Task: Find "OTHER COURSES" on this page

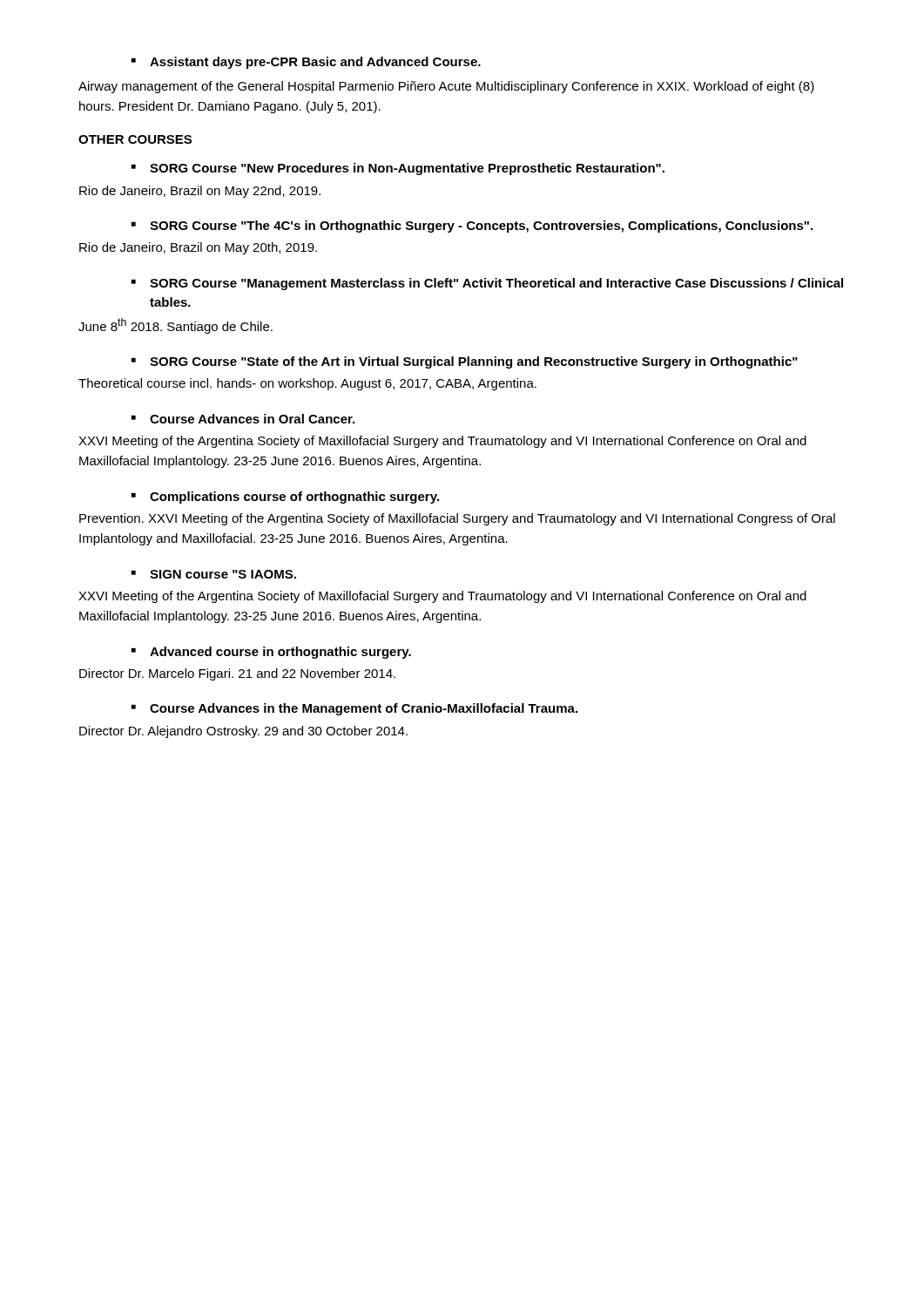Action: (x=135, y=139)
